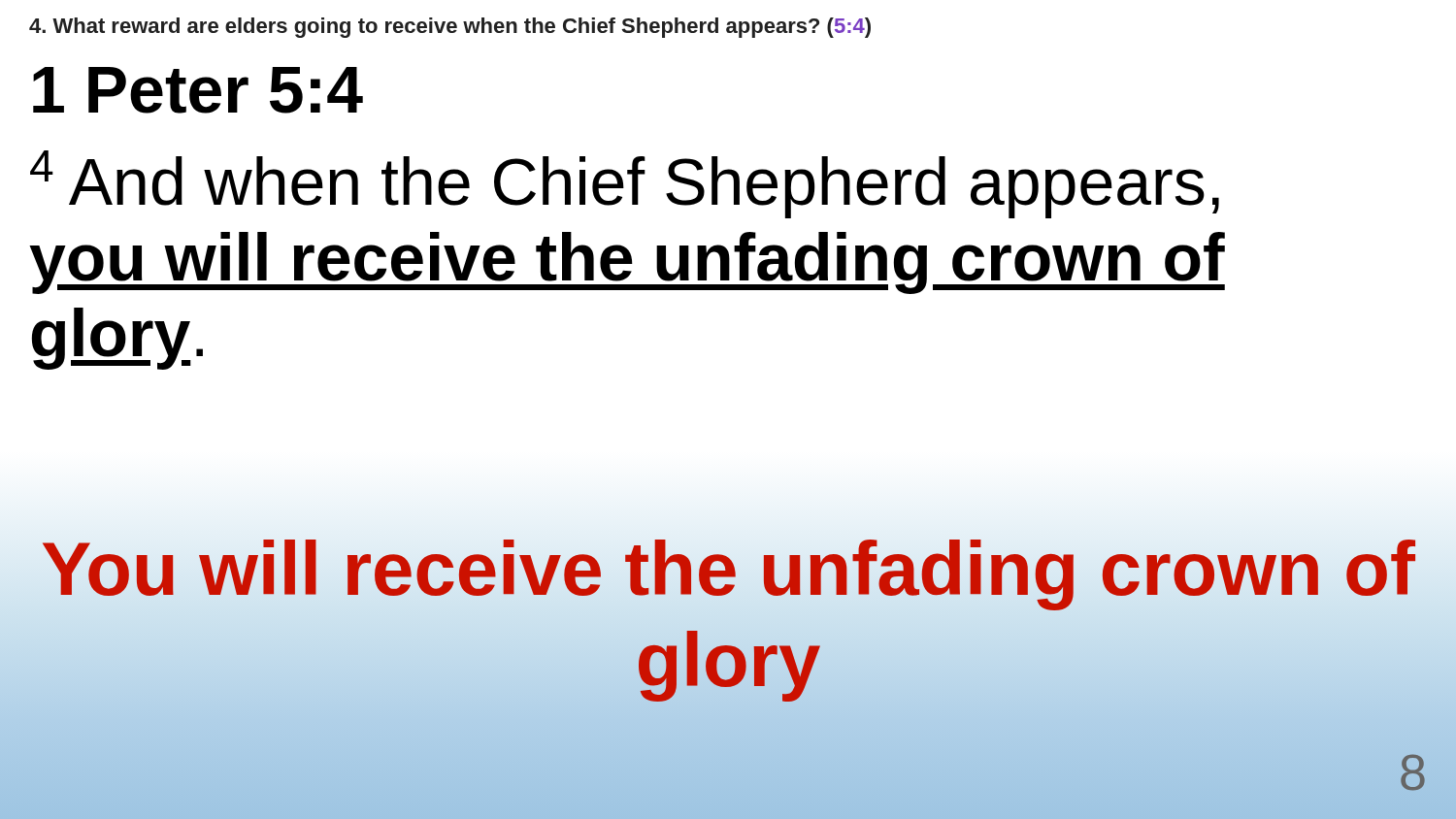Find the text block that says "4 And when the Chief Shepherd appears, you"

(x=627, y=255)
